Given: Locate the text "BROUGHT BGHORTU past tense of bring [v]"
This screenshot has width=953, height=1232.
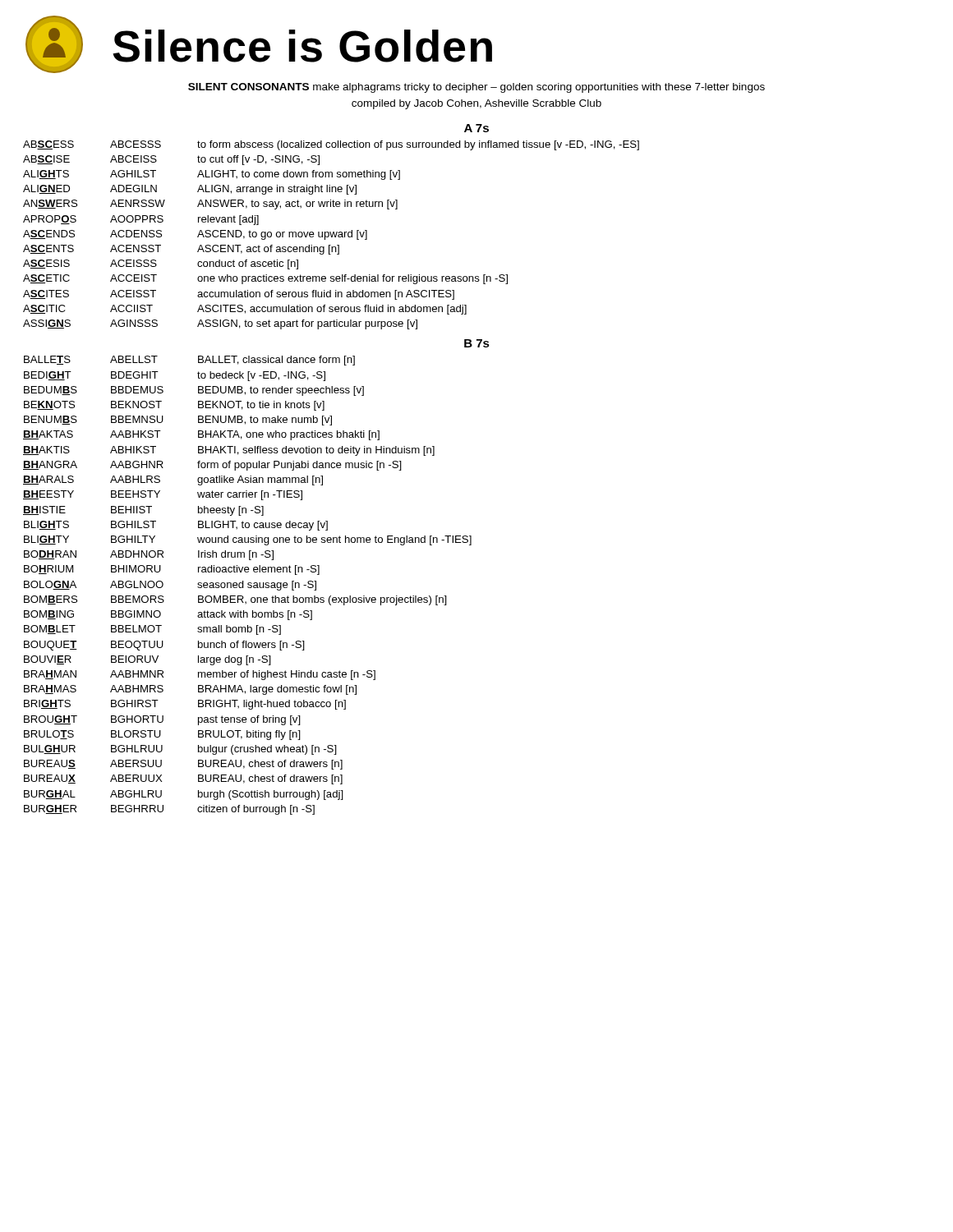Looking at the screenshot, I should pyautogui.click(x=162, y=720).
